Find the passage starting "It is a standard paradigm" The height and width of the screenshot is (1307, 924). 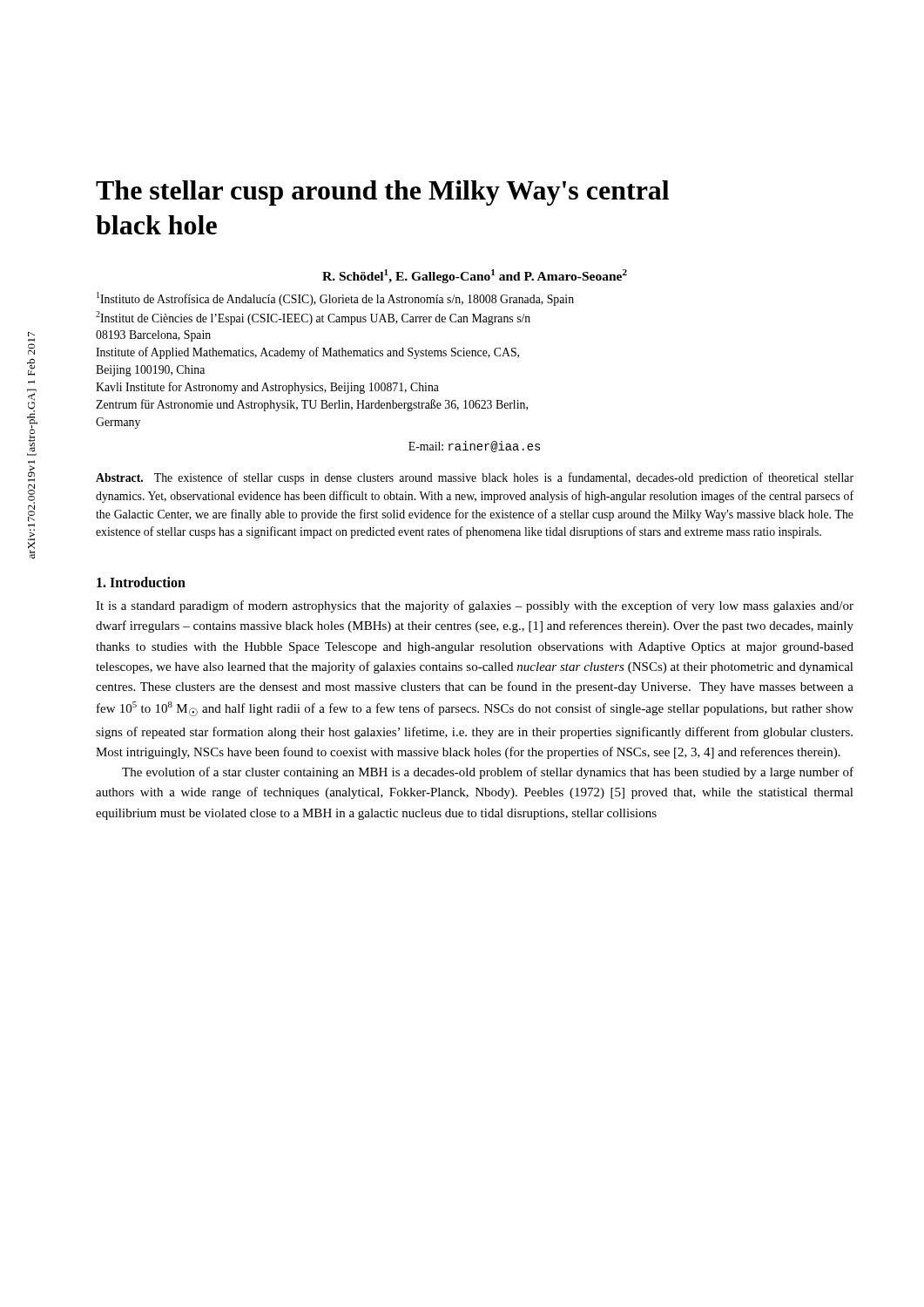[475, 710]
